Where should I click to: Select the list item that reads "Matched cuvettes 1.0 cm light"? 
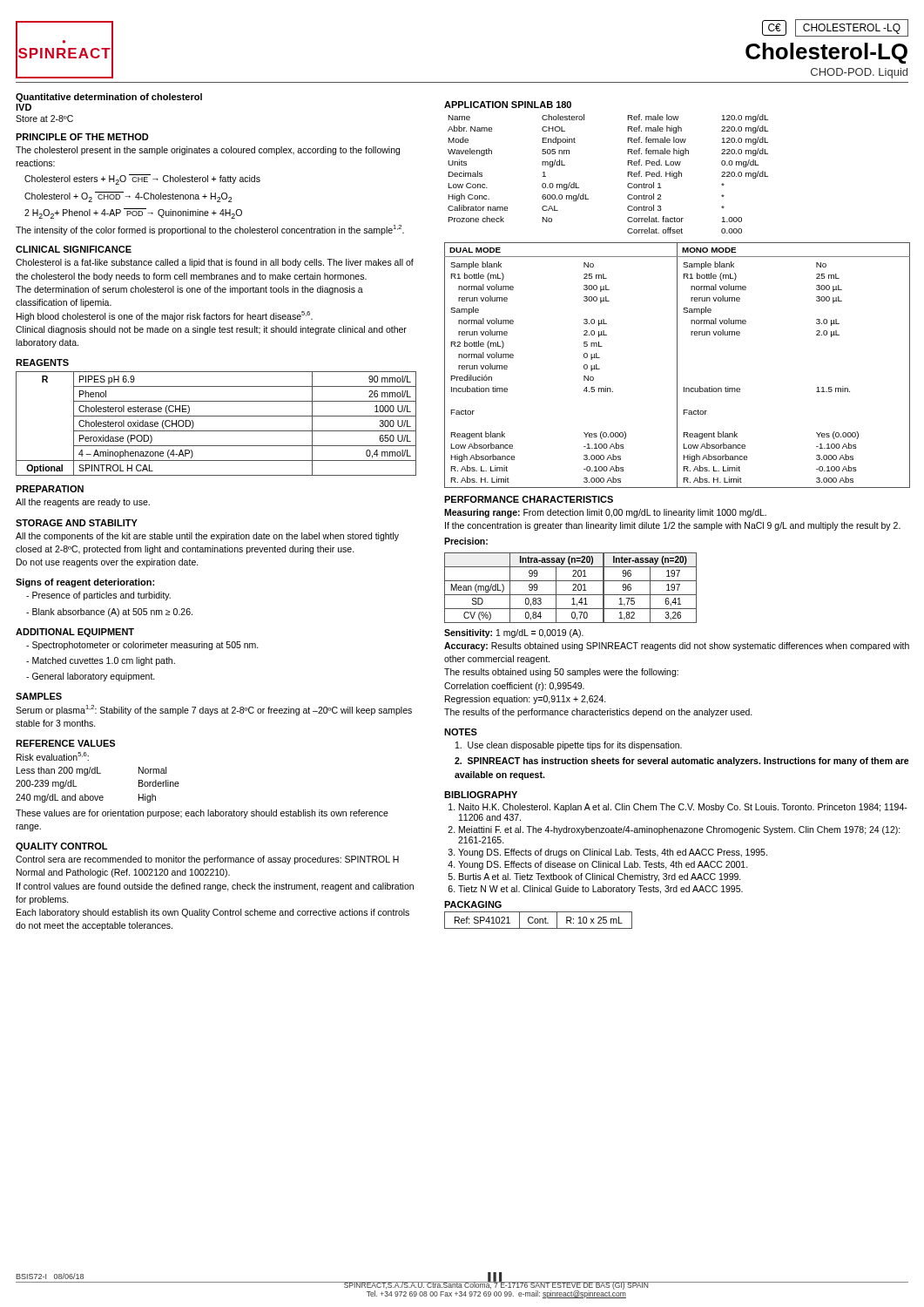pyautogui.click(x=101, y=660)
